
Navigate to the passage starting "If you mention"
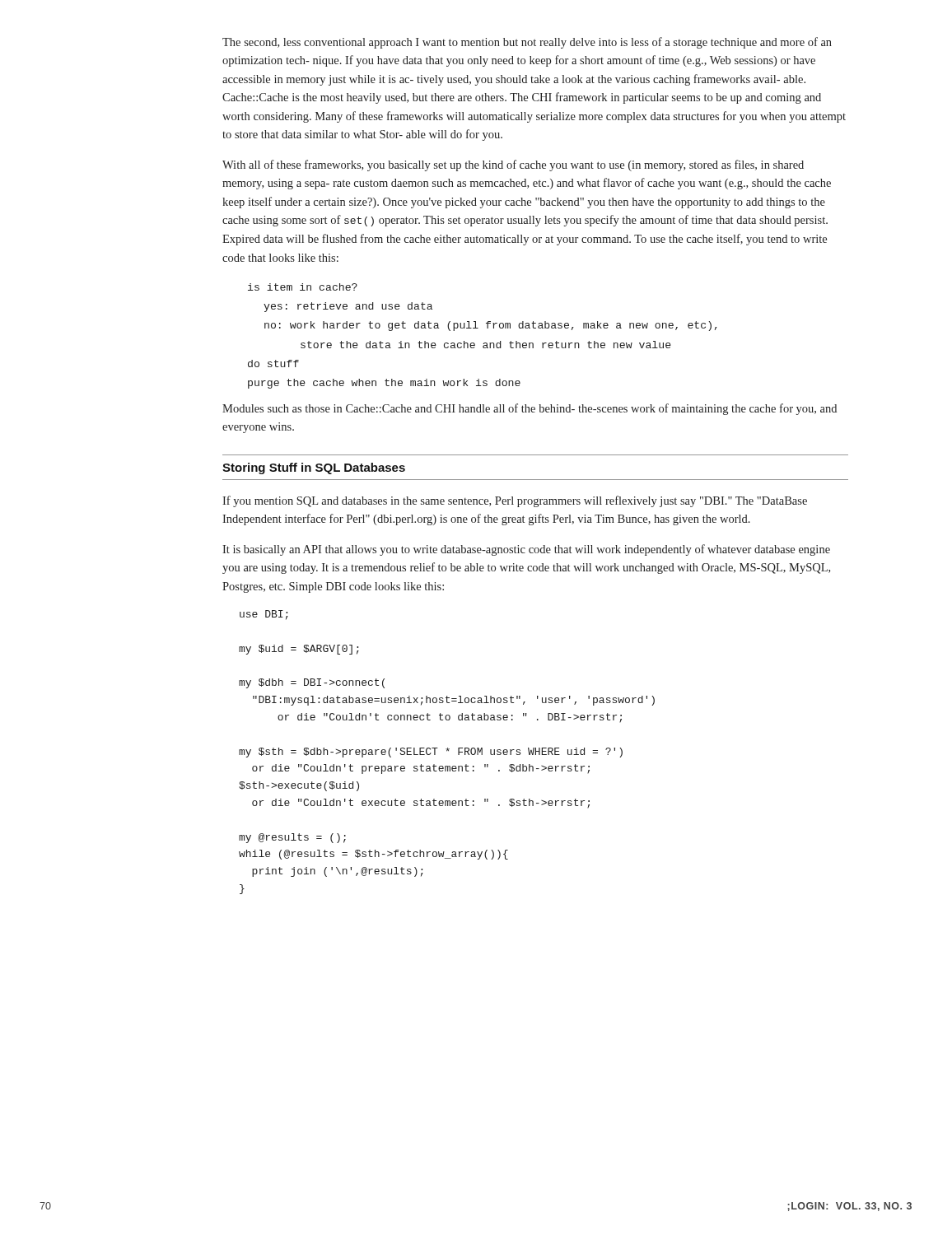tap(515, 510)
